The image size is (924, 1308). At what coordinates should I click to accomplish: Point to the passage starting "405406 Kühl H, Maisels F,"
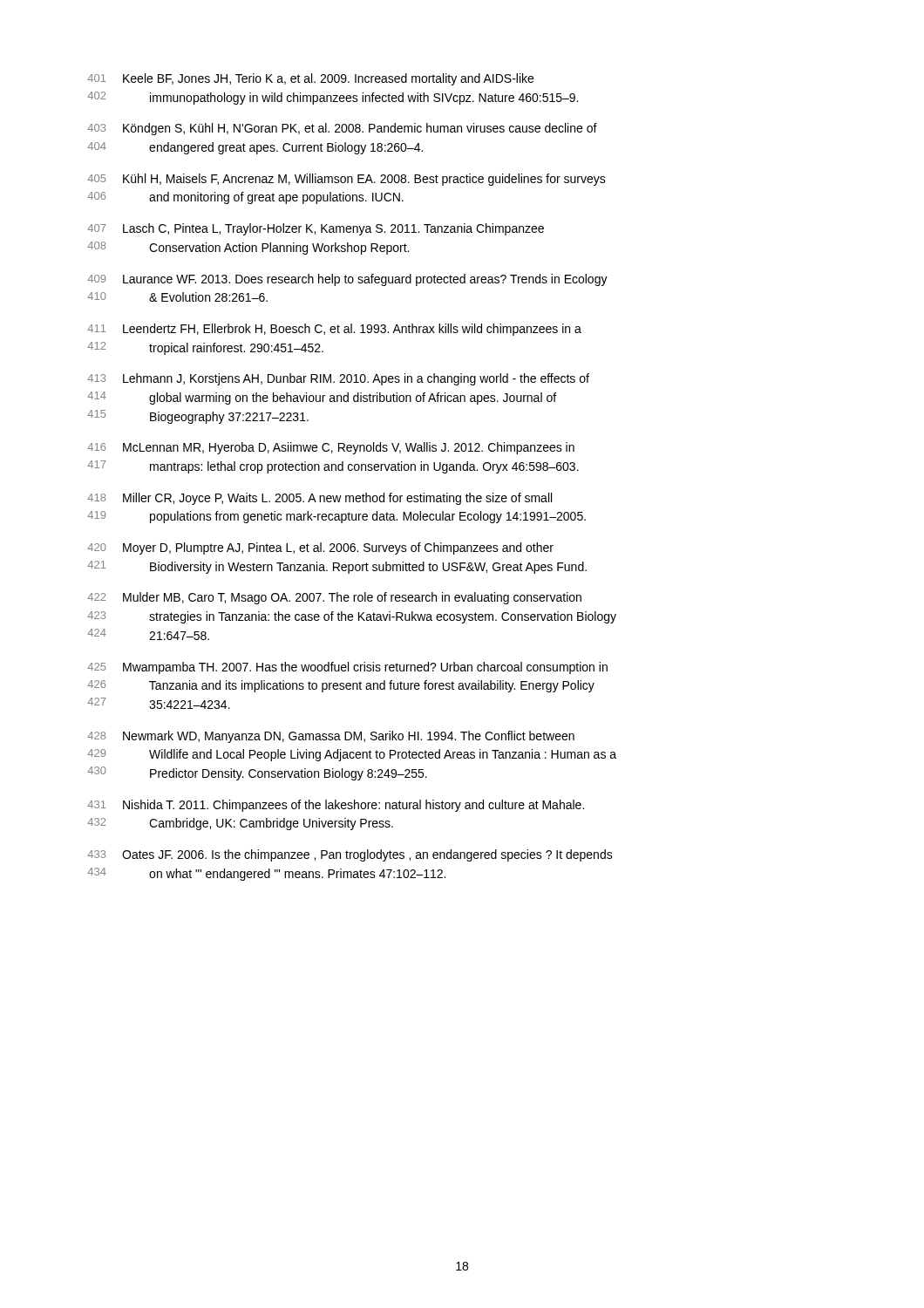point(453,189)
